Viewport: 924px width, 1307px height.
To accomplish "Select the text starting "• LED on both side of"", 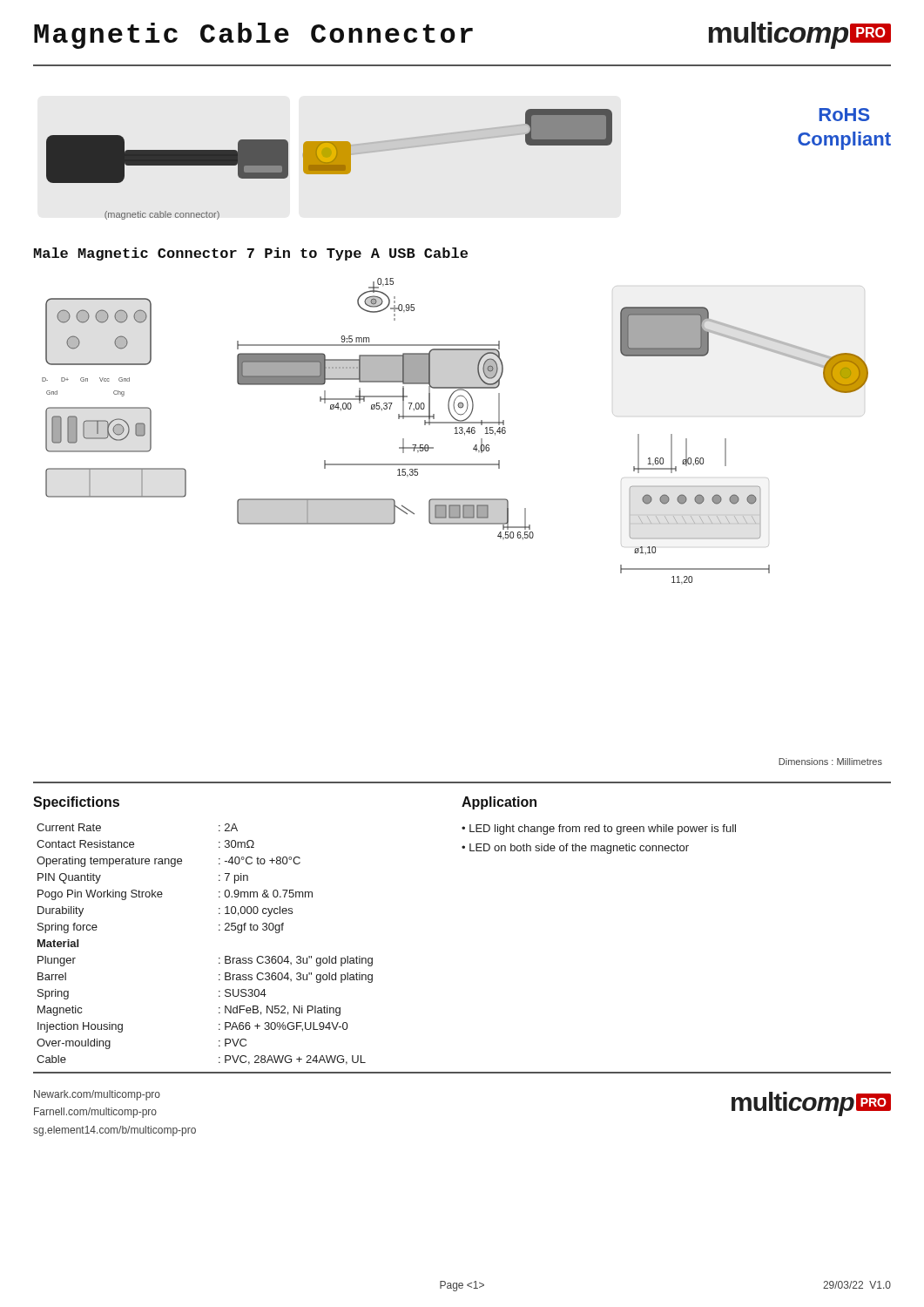I will 575,847.
